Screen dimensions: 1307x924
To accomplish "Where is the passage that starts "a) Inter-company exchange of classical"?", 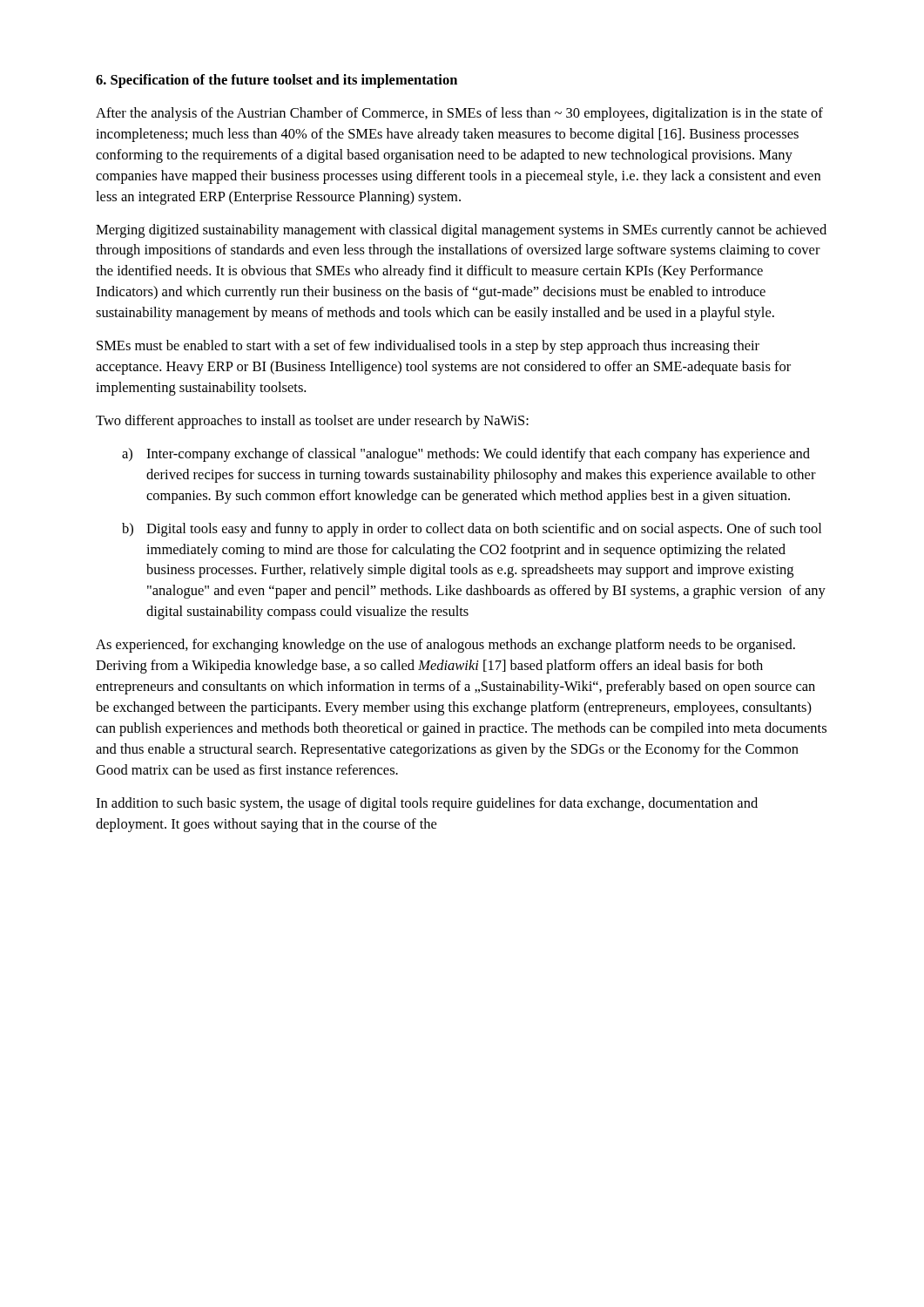I will (x=475, y=475).
